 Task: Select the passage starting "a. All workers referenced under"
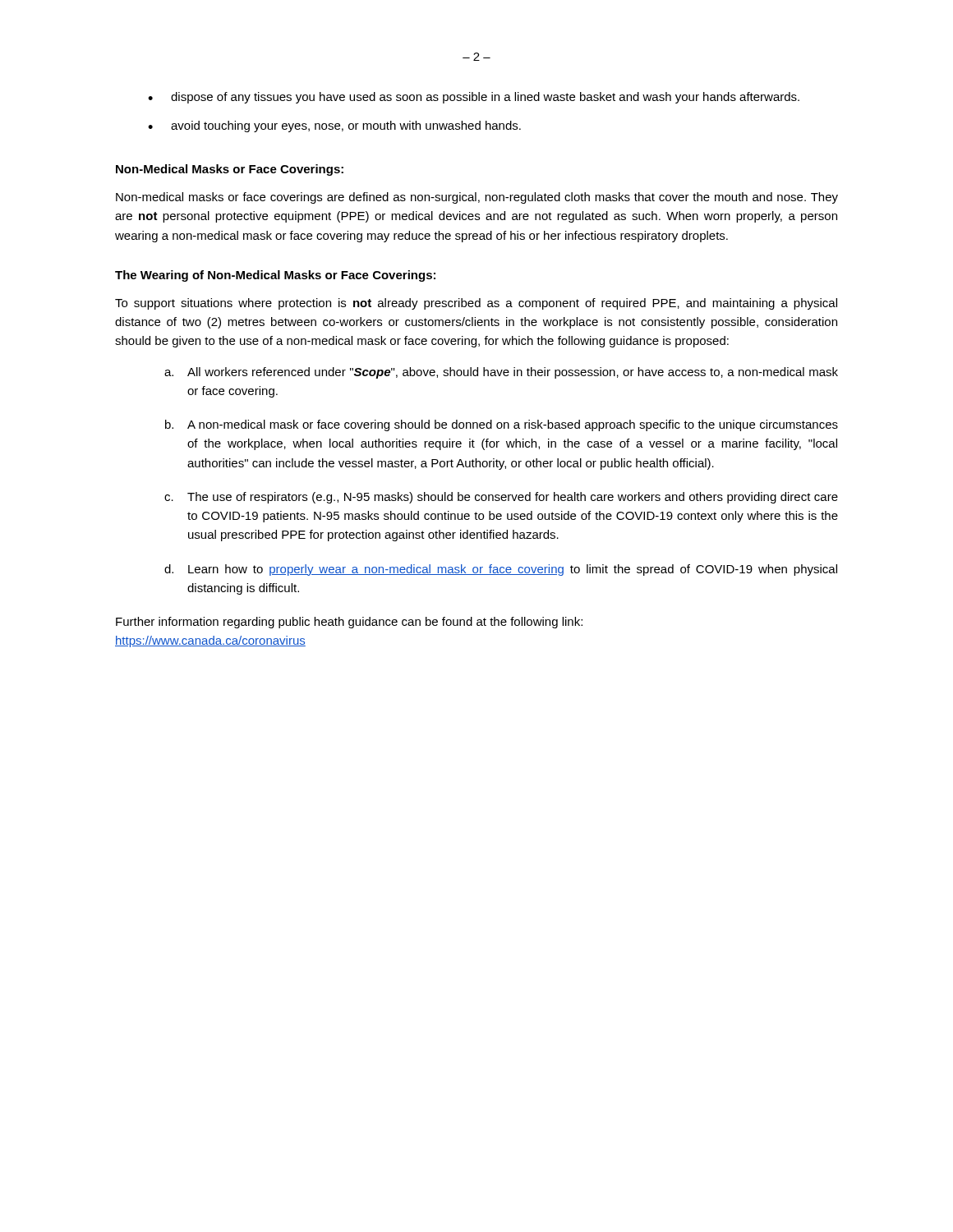click(501, 381)
